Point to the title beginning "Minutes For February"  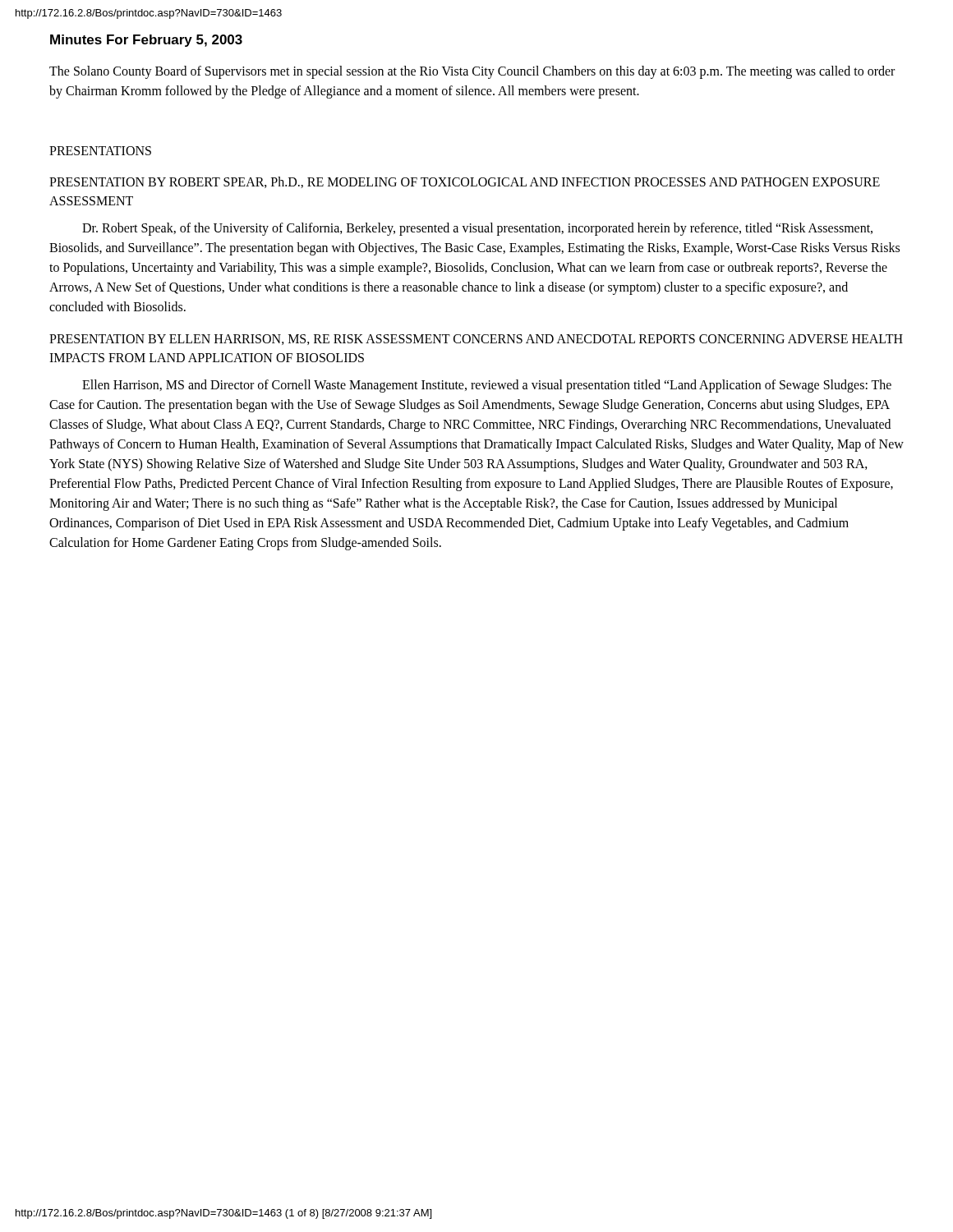coord(146,40)
